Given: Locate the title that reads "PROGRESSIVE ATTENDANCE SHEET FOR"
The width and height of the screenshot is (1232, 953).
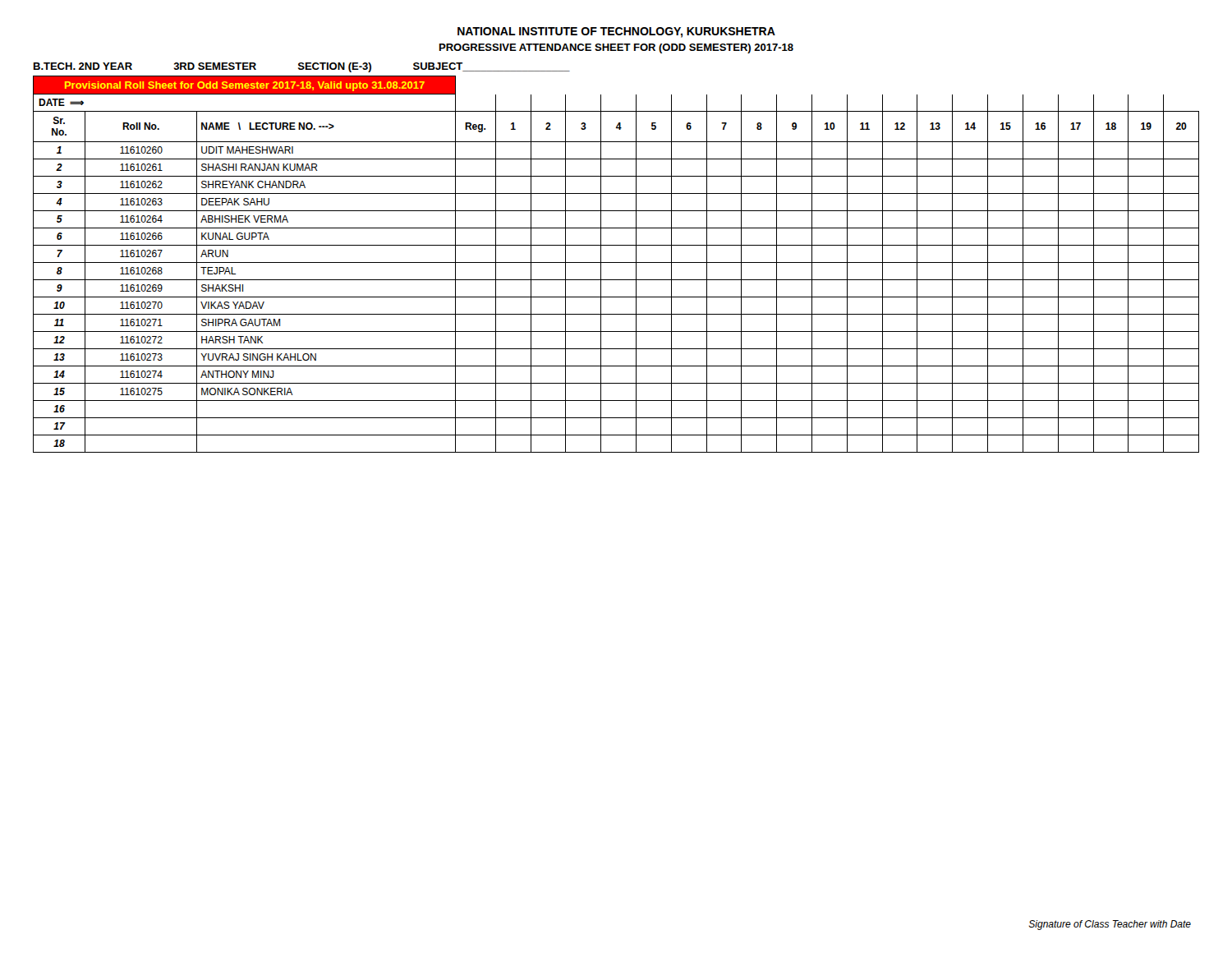Looking at the screenshot, I should [x=616, y=47].
